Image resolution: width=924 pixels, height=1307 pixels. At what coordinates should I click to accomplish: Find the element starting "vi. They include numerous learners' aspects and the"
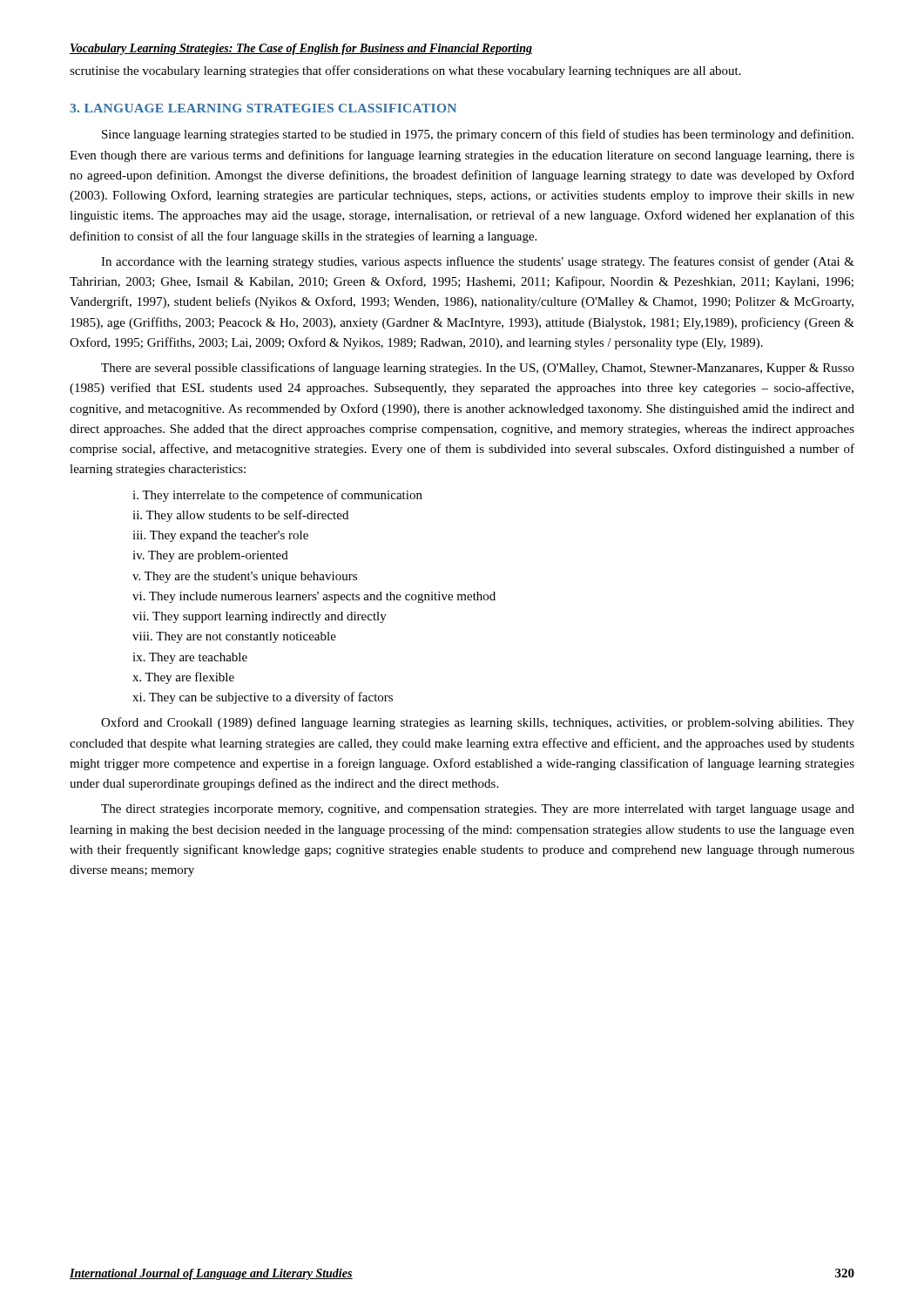pos(314,596)
